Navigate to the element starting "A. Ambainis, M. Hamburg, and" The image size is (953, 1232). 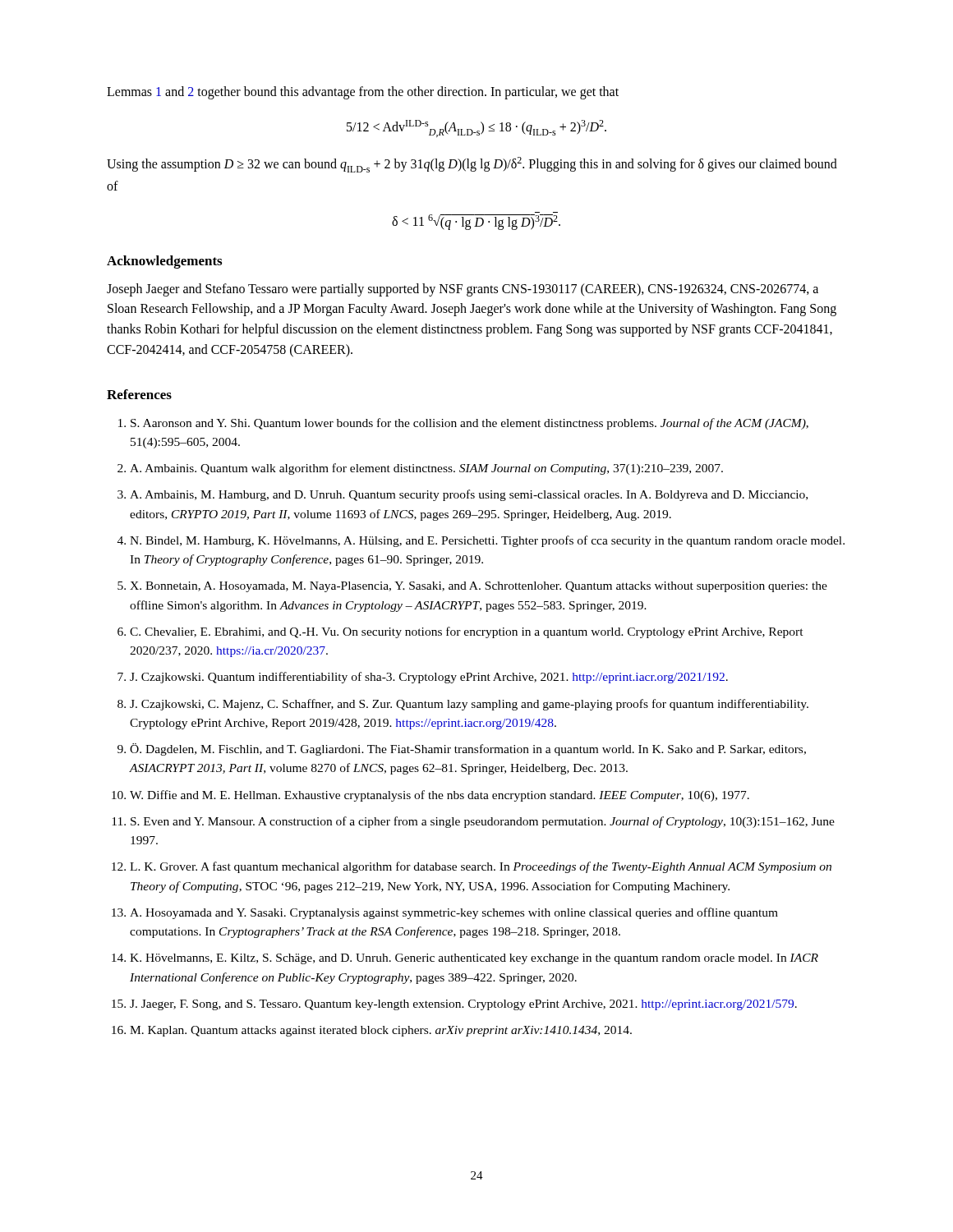[469, 504]
